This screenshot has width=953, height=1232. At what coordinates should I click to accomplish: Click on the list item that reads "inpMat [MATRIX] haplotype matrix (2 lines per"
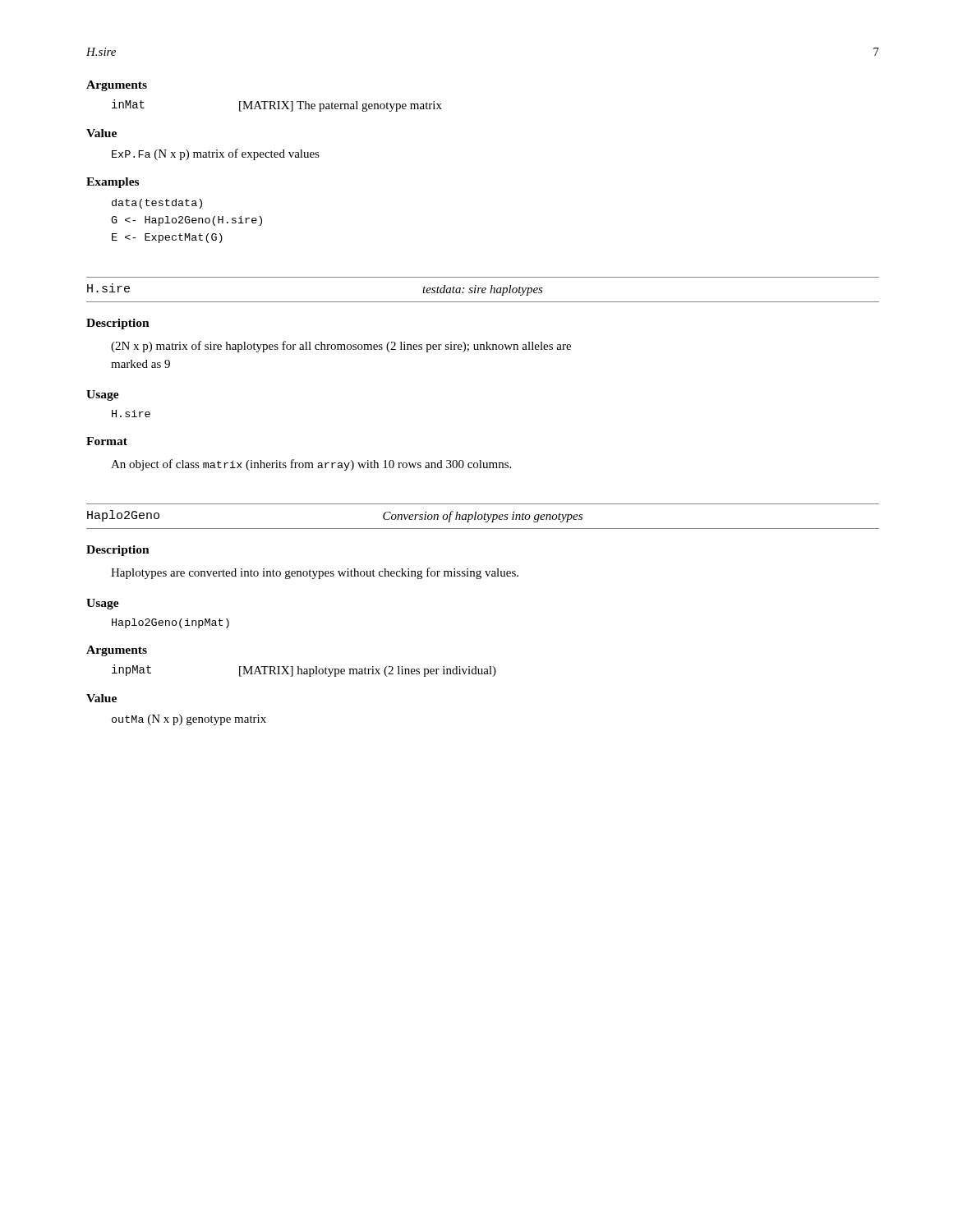pos(304,670)
